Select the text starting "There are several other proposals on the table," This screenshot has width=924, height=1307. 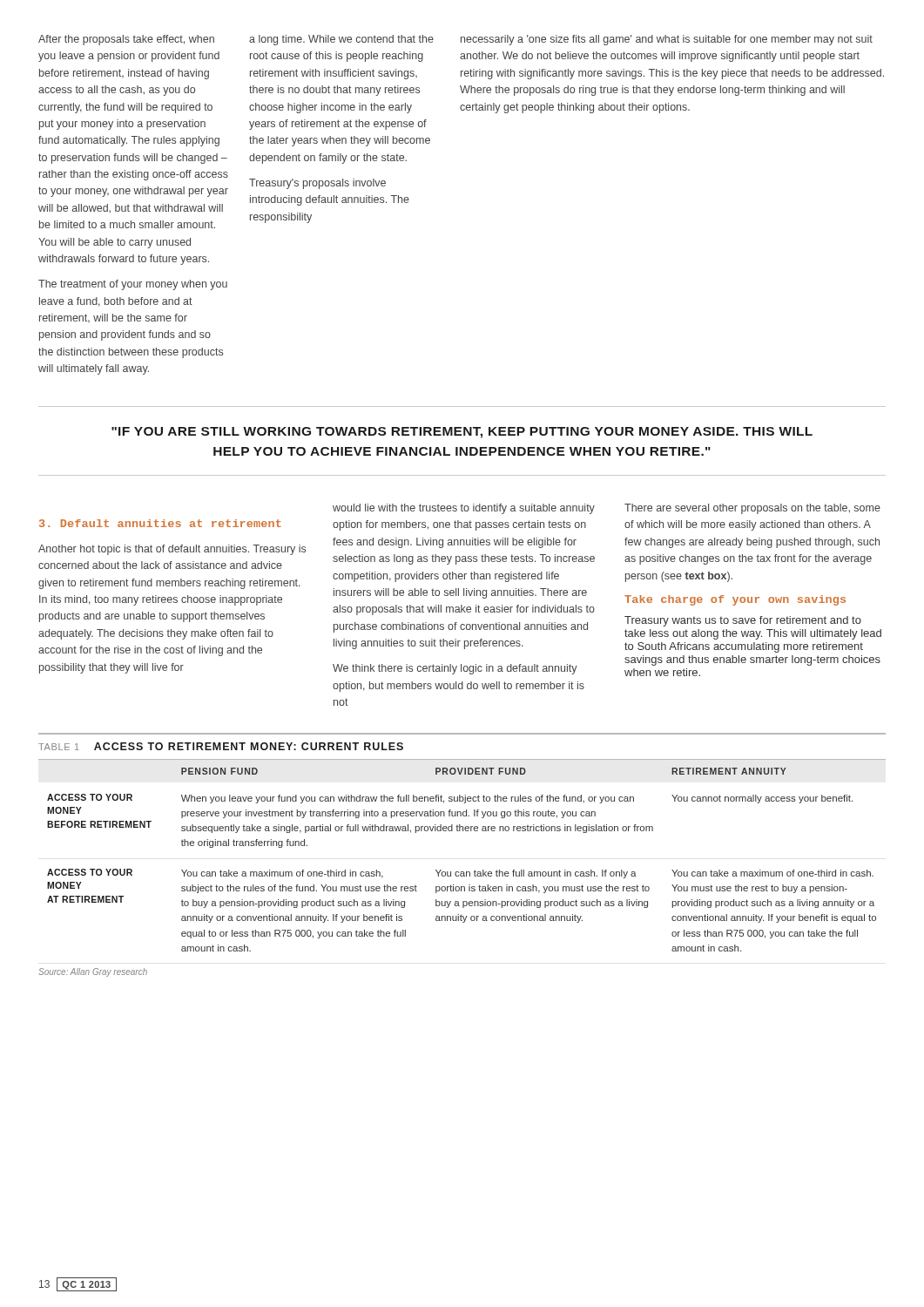(x=755, y=542)
